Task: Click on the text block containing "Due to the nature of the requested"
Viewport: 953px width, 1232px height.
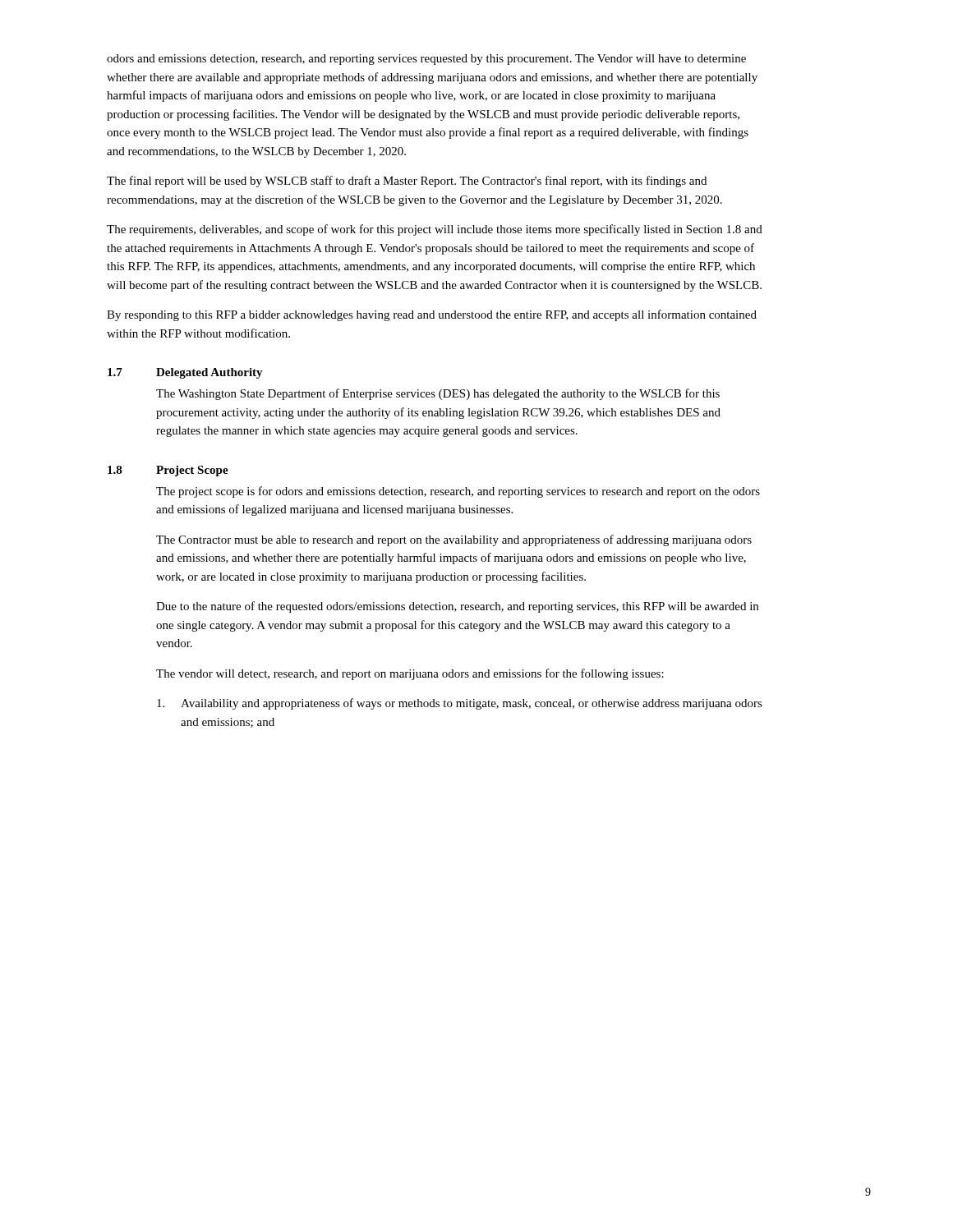Action: [x=458, y=625]
